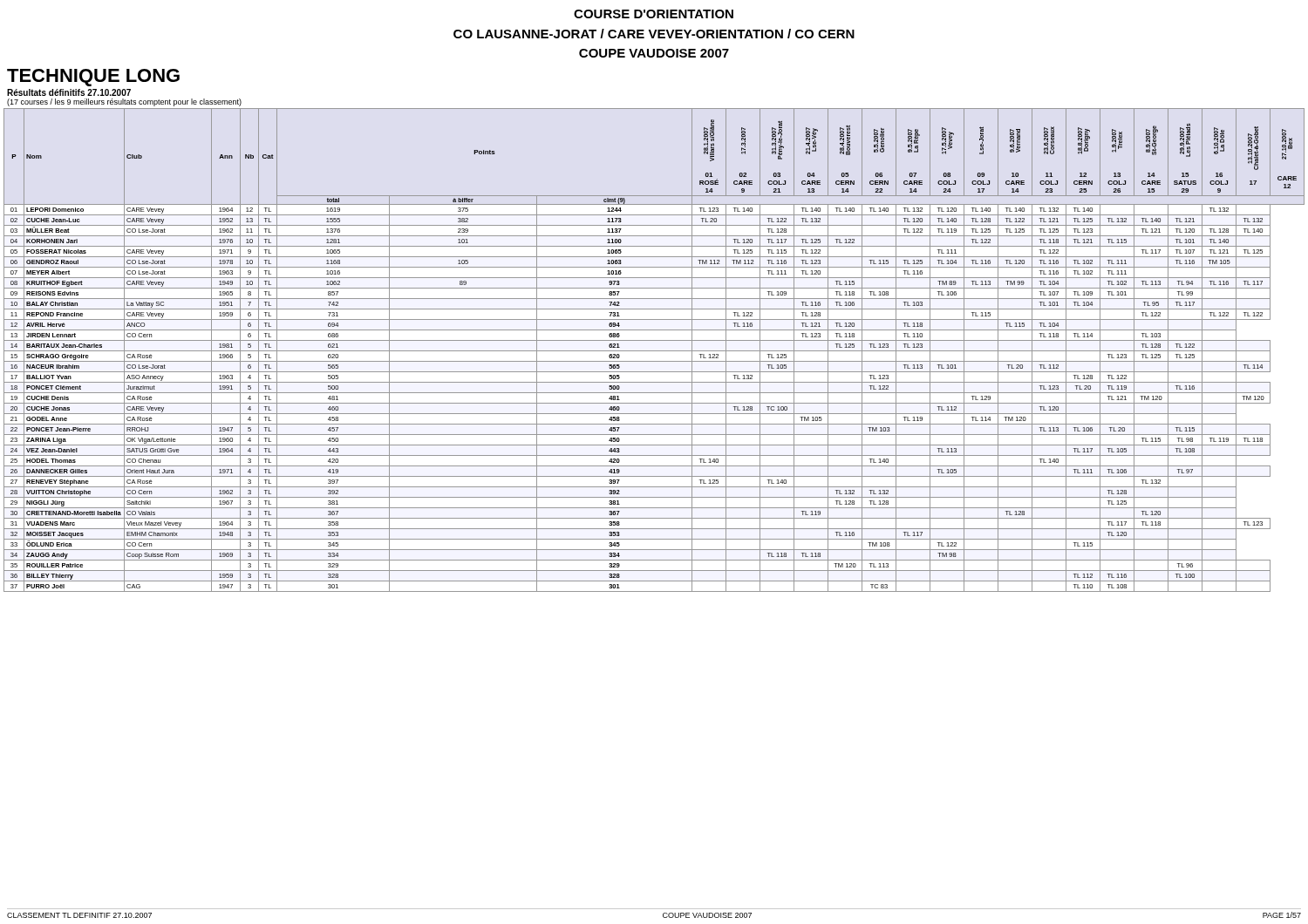Screen dimensions: 924x1308
Task: Where is the section header that starts "TECHNIQUE LONG Résultats définitifs 27.10.2007"?
Action: pos(124,86)
